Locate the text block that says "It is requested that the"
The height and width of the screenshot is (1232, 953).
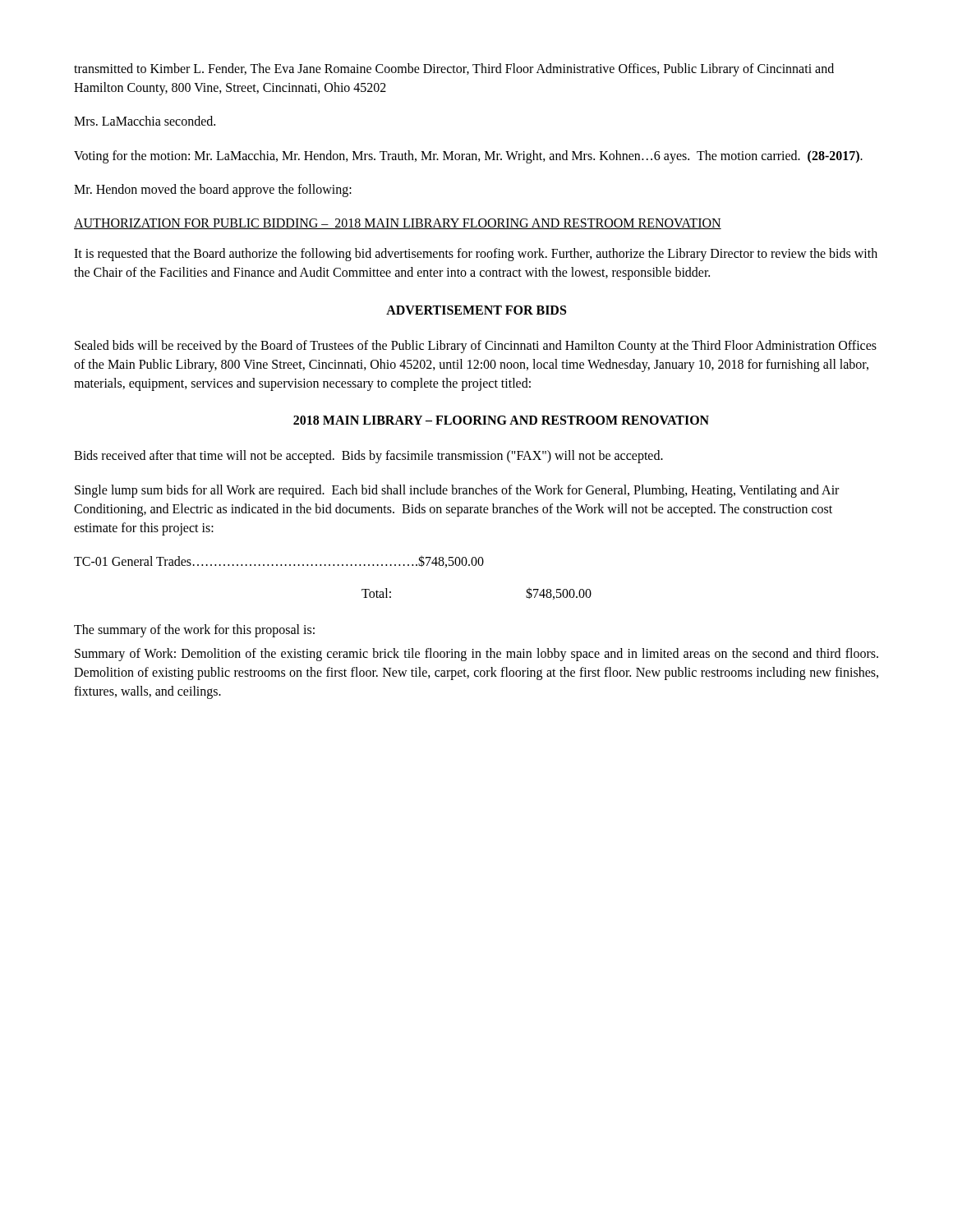476,263
